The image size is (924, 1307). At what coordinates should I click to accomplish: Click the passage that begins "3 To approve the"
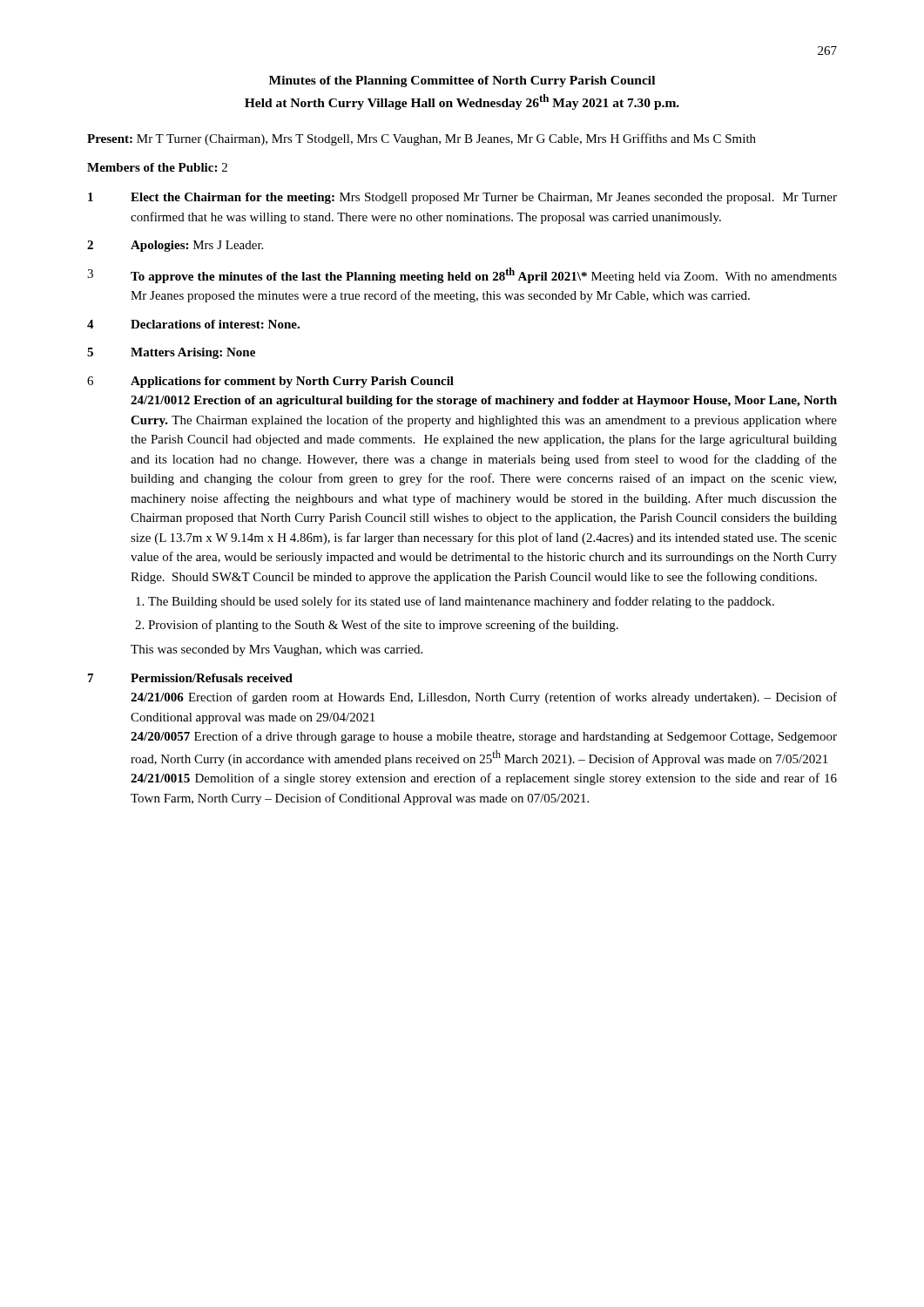pyautogui.click(x=462, y=285)
